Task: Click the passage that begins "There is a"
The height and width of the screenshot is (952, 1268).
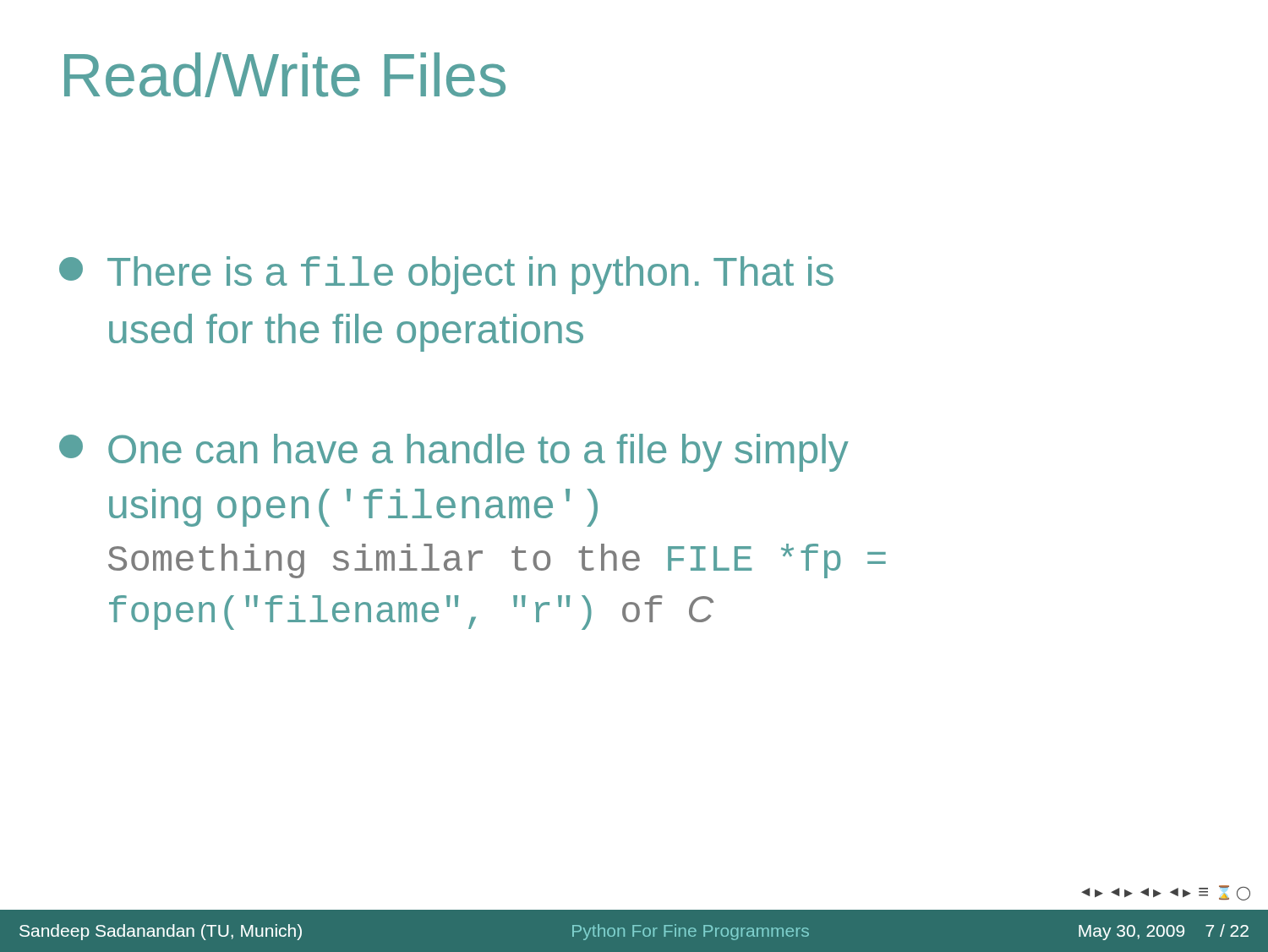Action: click(x=447, y=301)
